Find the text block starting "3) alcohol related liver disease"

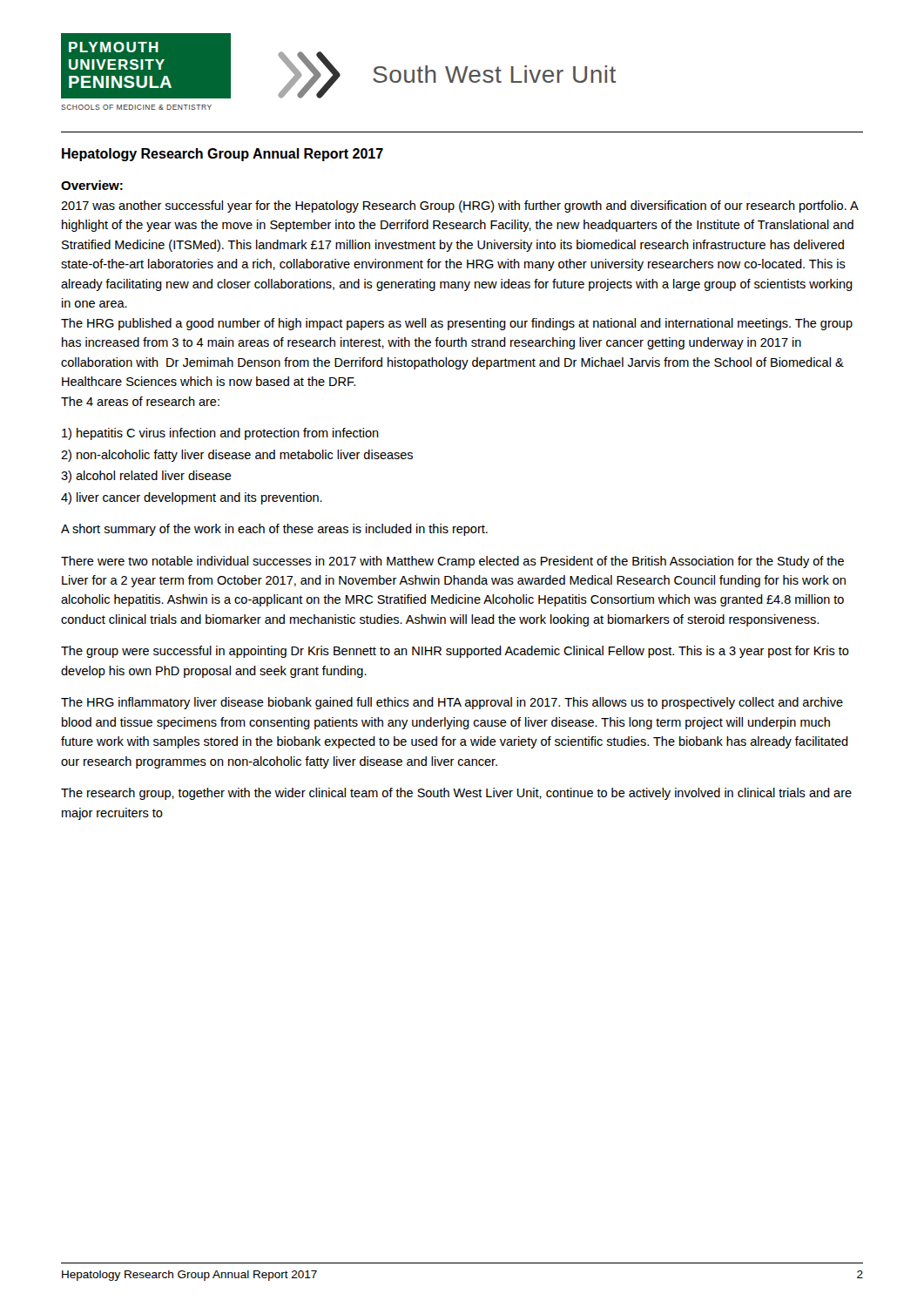coord(146,476)
